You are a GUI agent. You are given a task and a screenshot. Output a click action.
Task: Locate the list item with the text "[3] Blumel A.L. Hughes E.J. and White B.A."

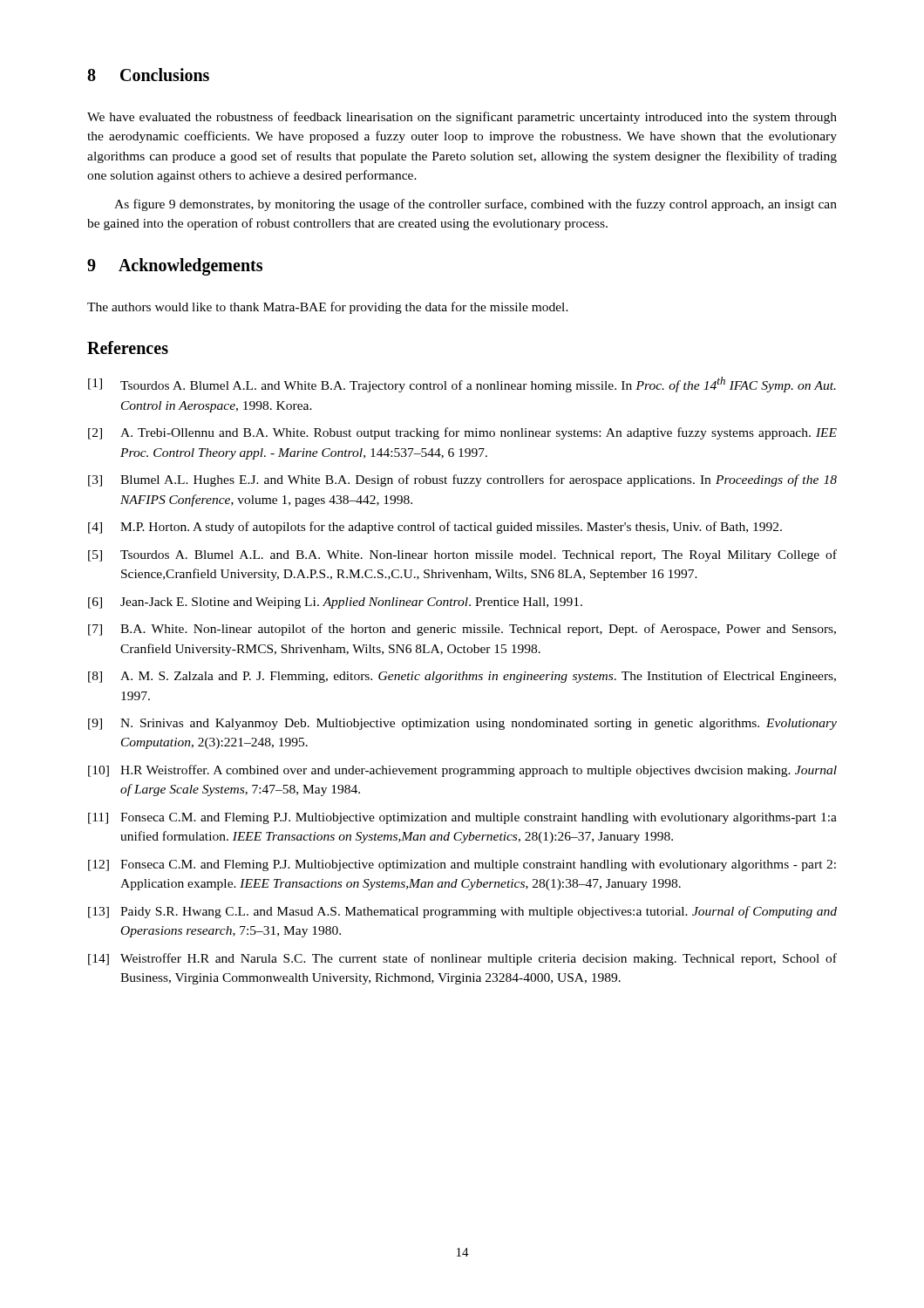tap(462, 490)
